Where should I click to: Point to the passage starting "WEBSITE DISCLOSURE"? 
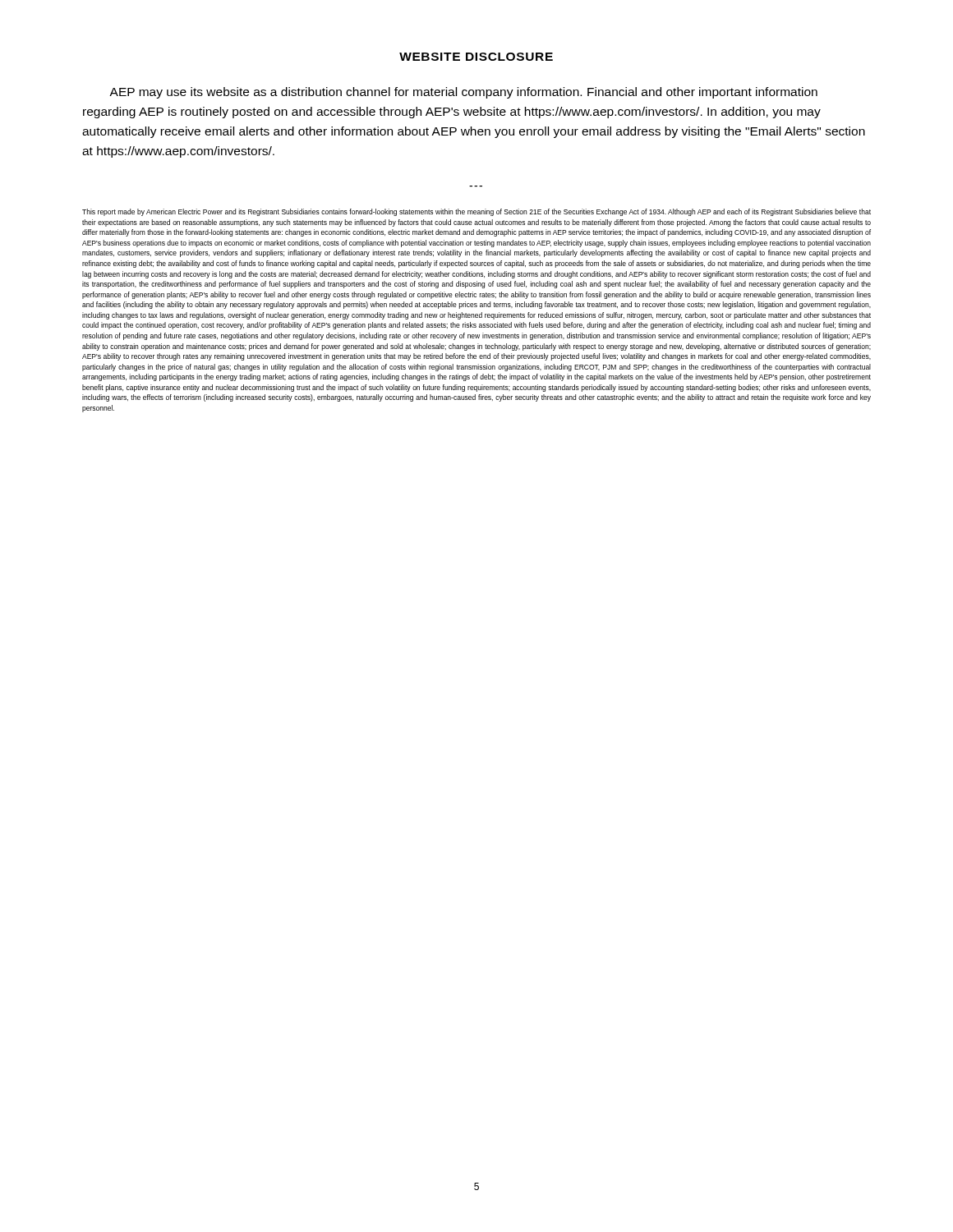(x=476, y=57)
